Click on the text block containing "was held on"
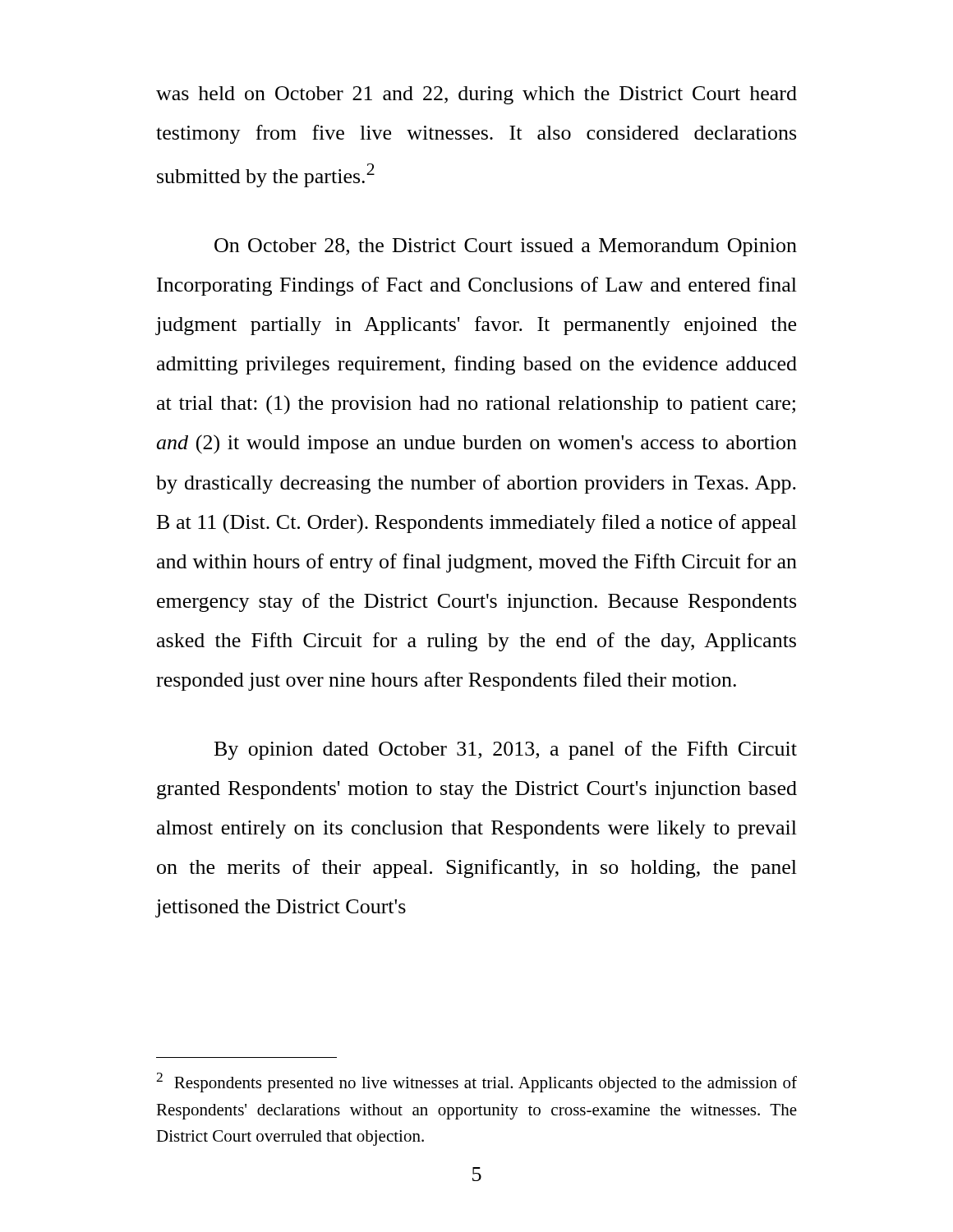 tap(476, 500)
